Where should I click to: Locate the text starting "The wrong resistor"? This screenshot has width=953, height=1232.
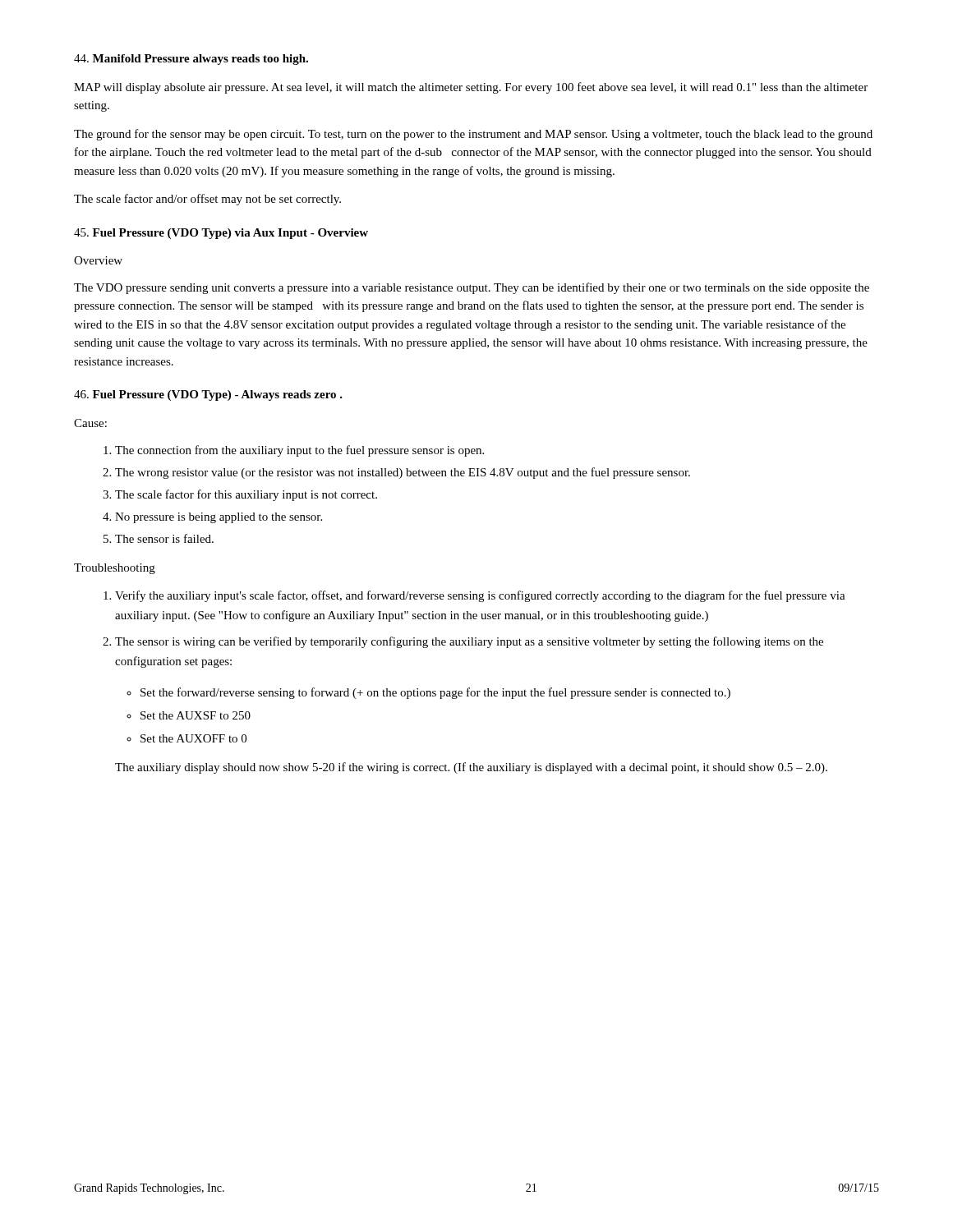click(x=403, y=472)
